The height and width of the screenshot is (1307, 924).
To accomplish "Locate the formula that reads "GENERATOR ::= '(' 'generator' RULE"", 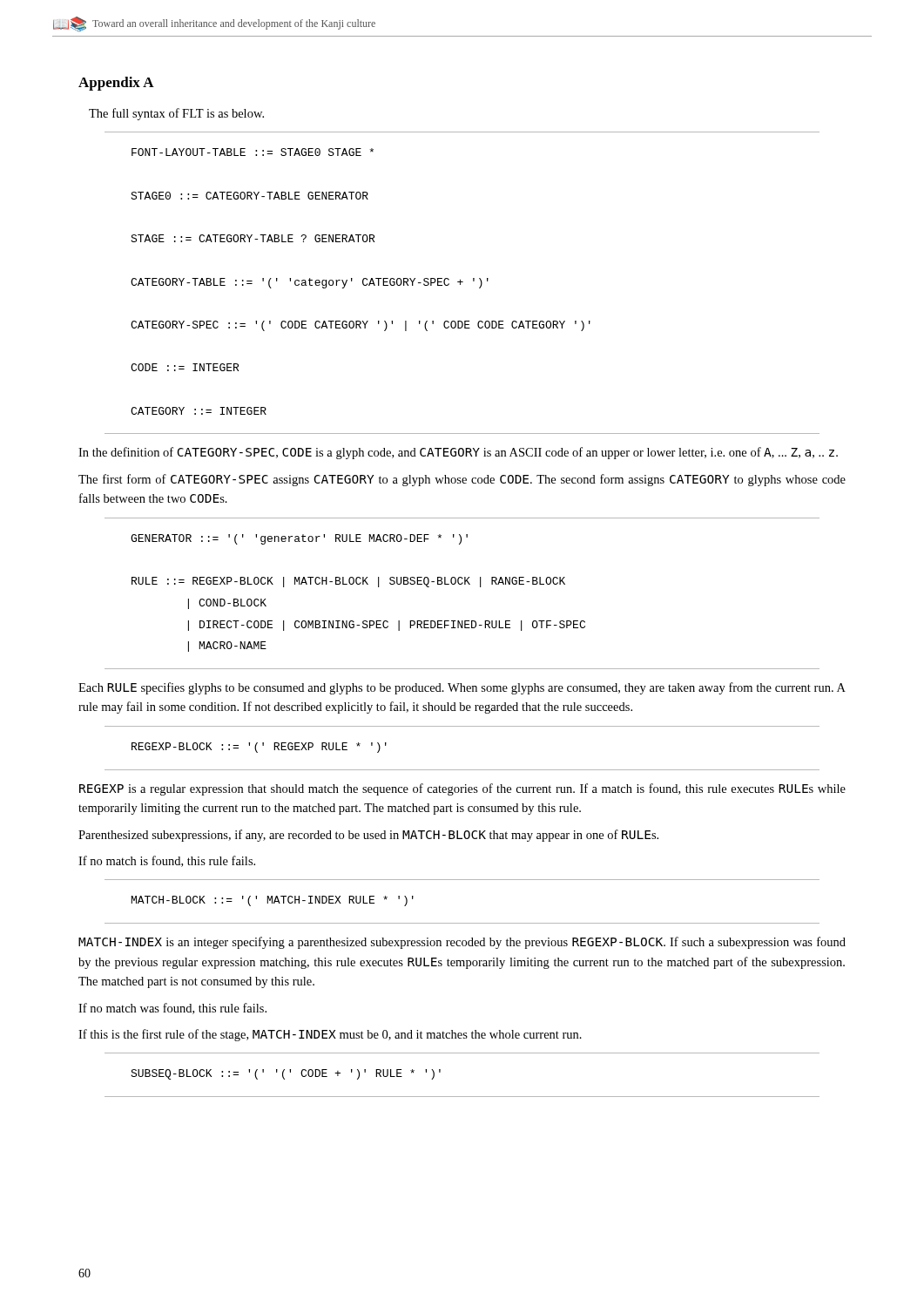I will point(358,593).
